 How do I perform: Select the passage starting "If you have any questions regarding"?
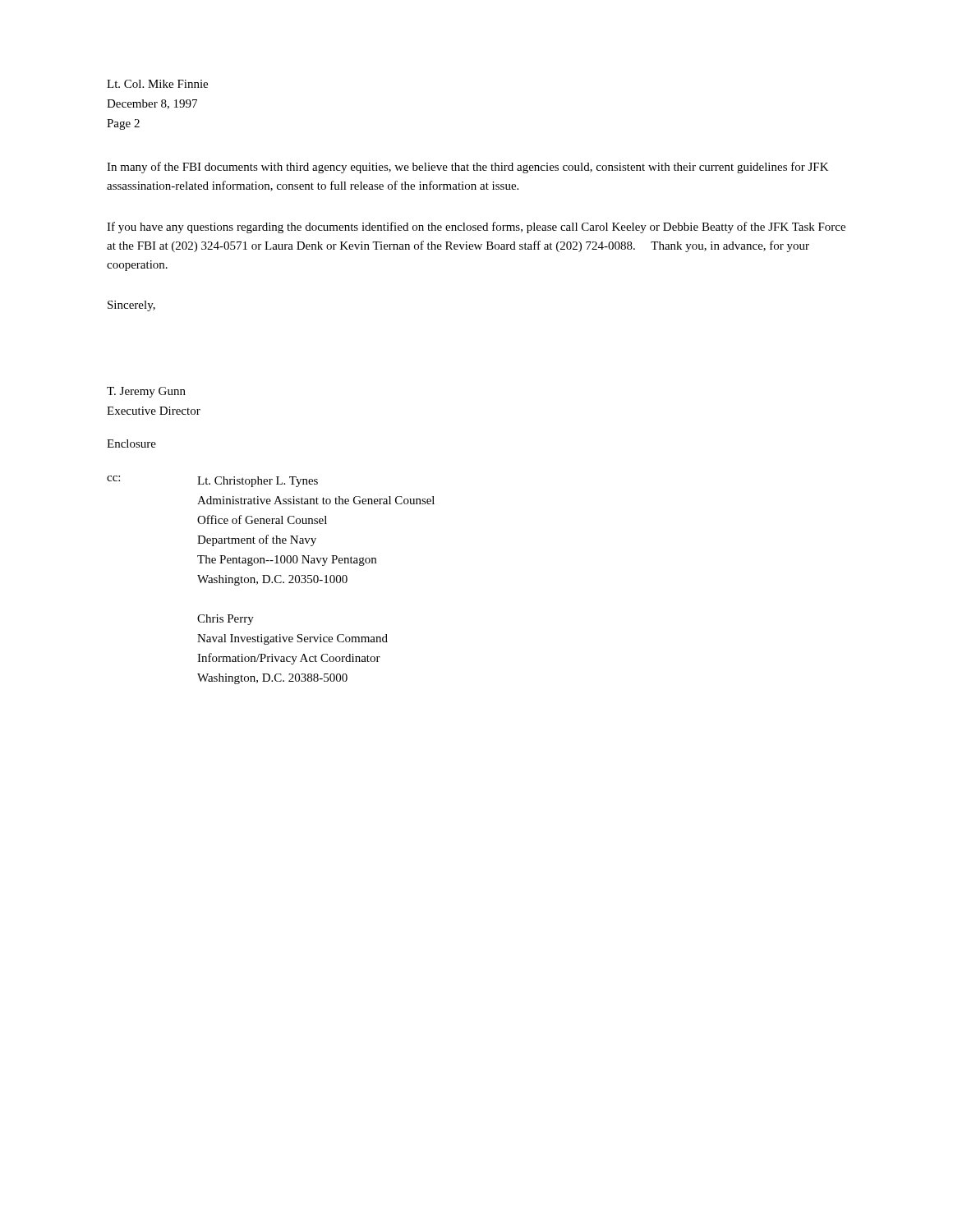point(476,245)
